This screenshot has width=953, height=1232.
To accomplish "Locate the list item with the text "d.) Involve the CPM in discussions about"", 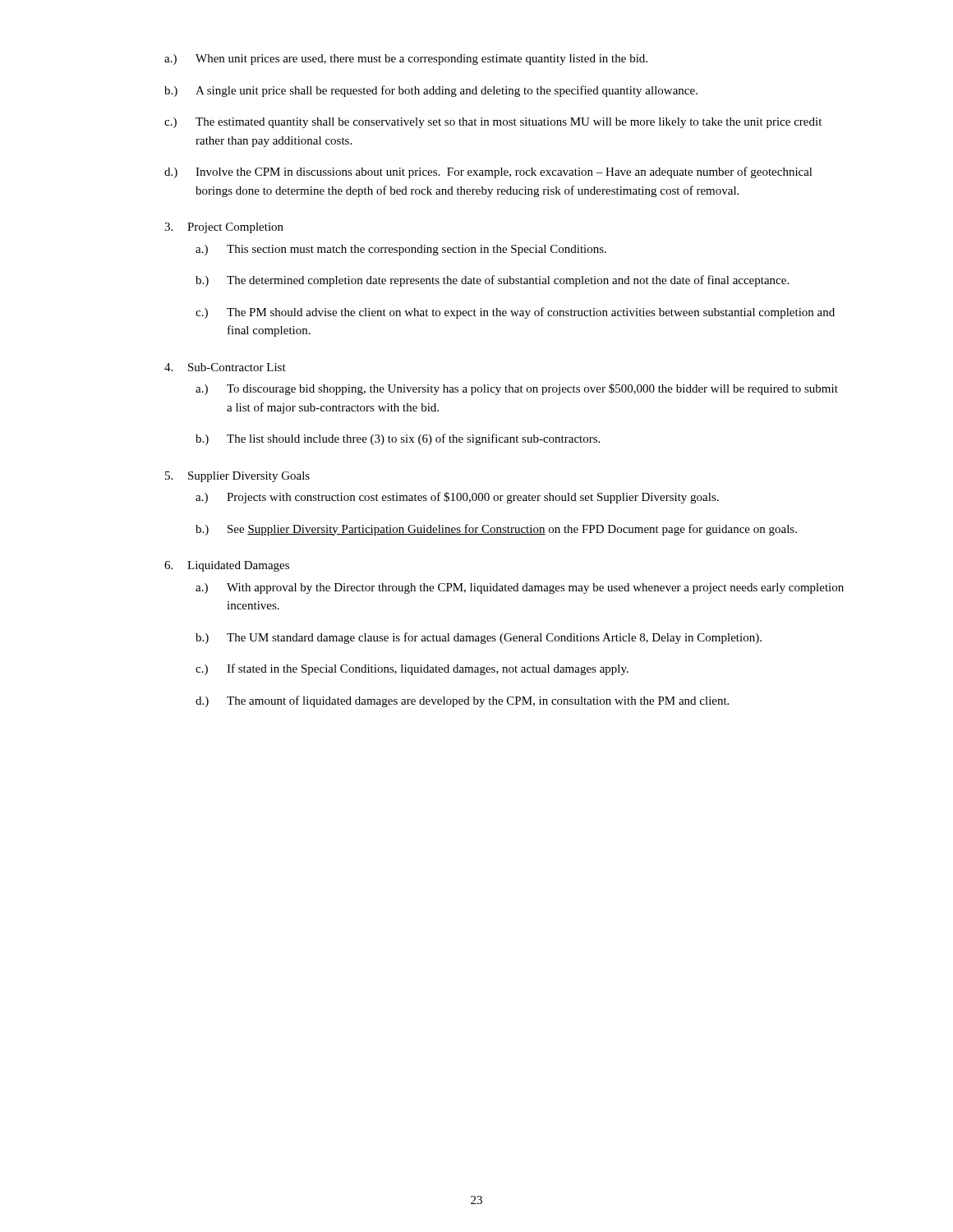I will click(505, 181).
